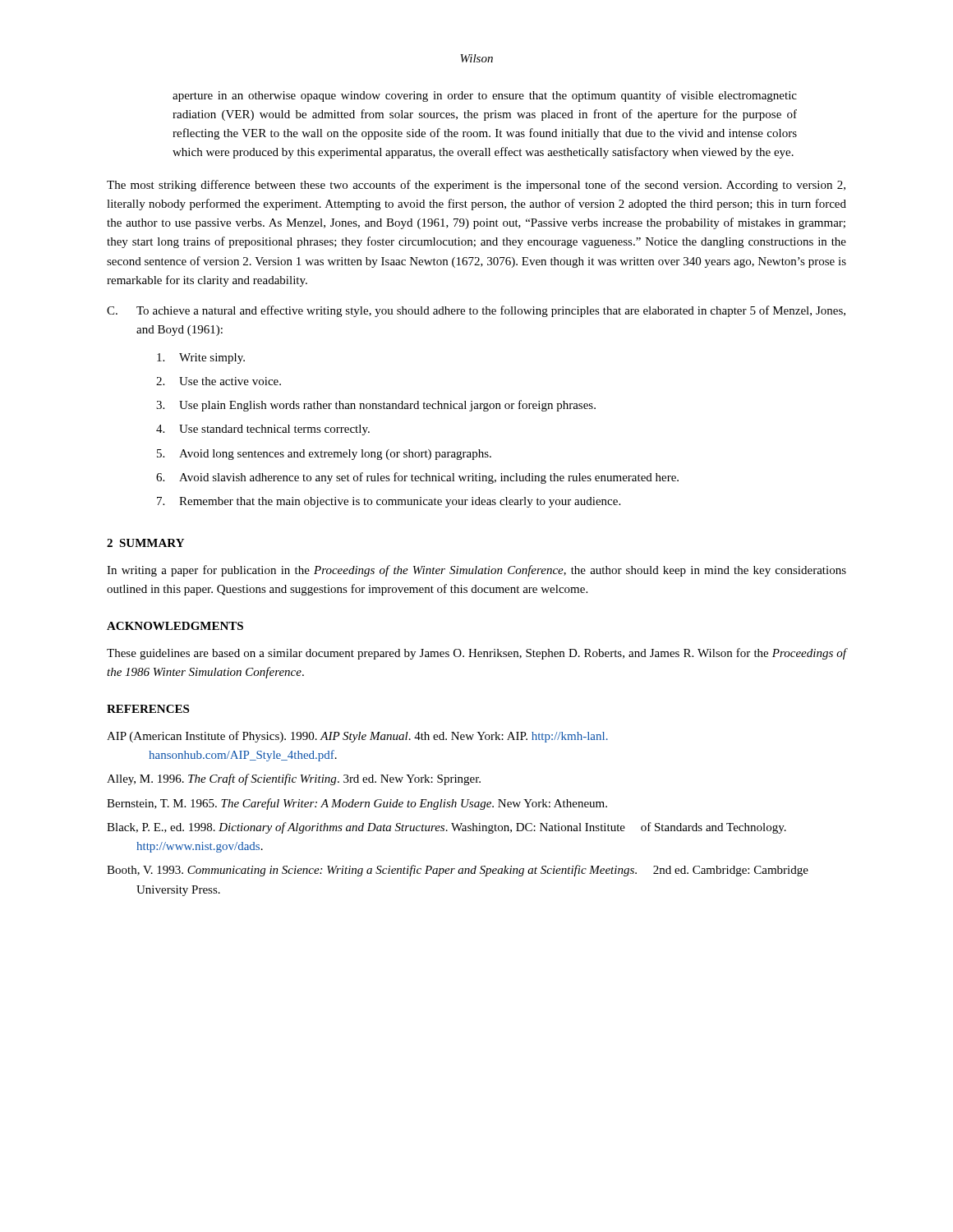Click the passage that begins "Alley, M. 1996. The Craft"
Viewport: 953px width, 1232px height.
click(x=294, y=779)
